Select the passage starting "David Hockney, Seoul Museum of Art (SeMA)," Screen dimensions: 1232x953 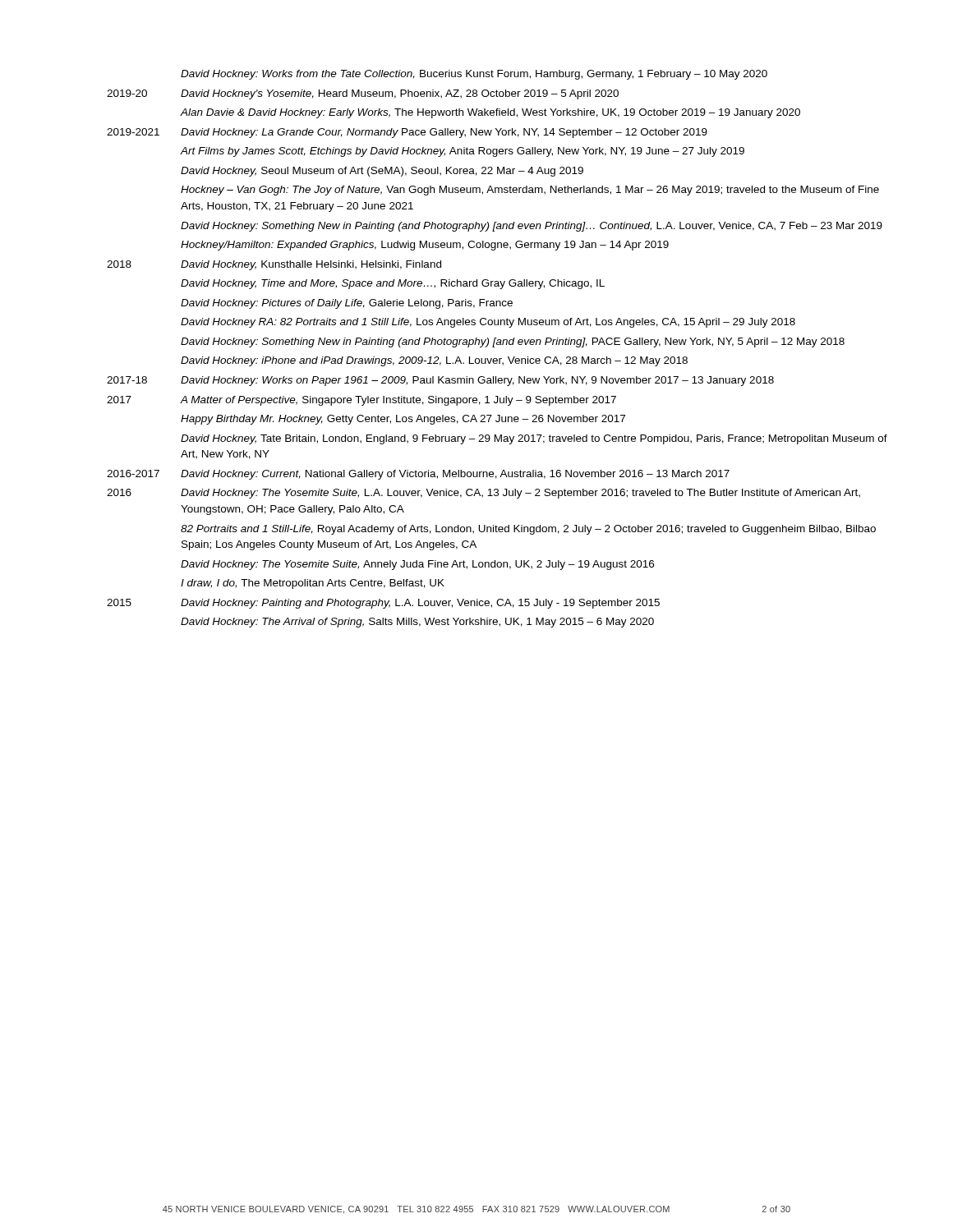497,172
